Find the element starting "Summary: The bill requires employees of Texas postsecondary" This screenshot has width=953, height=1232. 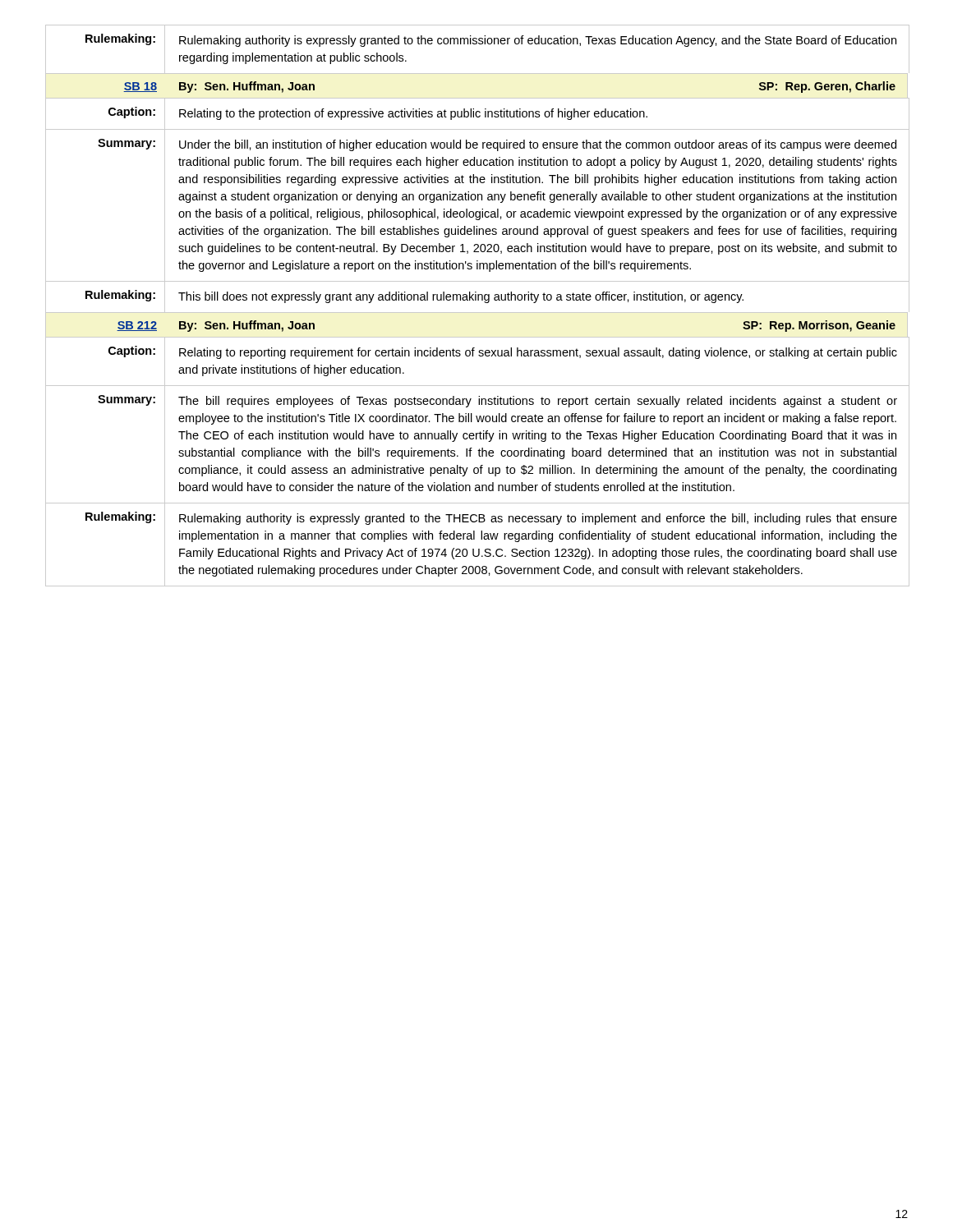(477, 445)
